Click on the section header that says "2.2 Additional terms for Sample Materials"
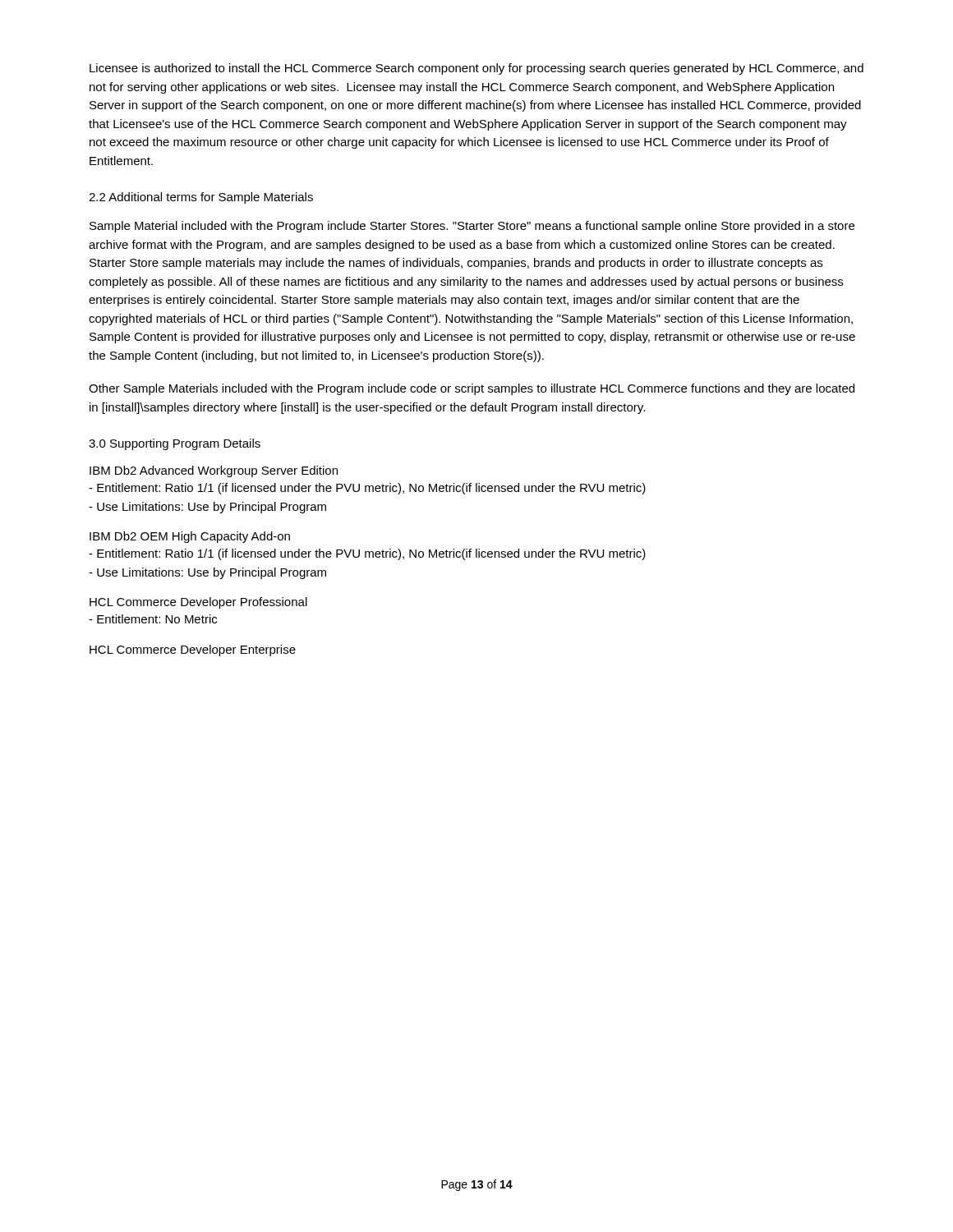This screenshot has height=1232, width=953. (x=201, y=197)
